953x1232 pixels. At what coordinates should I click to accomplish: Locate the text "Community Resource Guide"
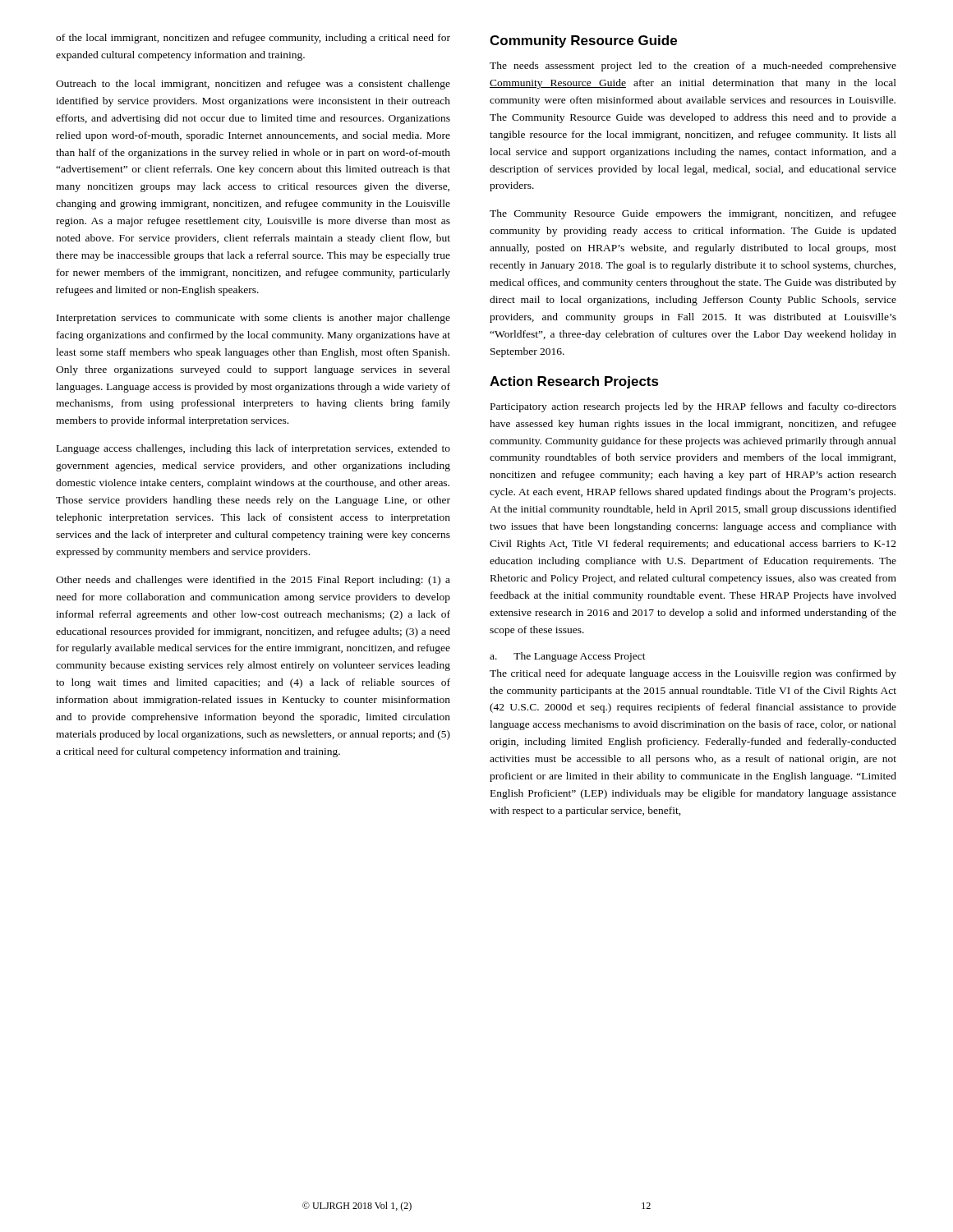584,41
